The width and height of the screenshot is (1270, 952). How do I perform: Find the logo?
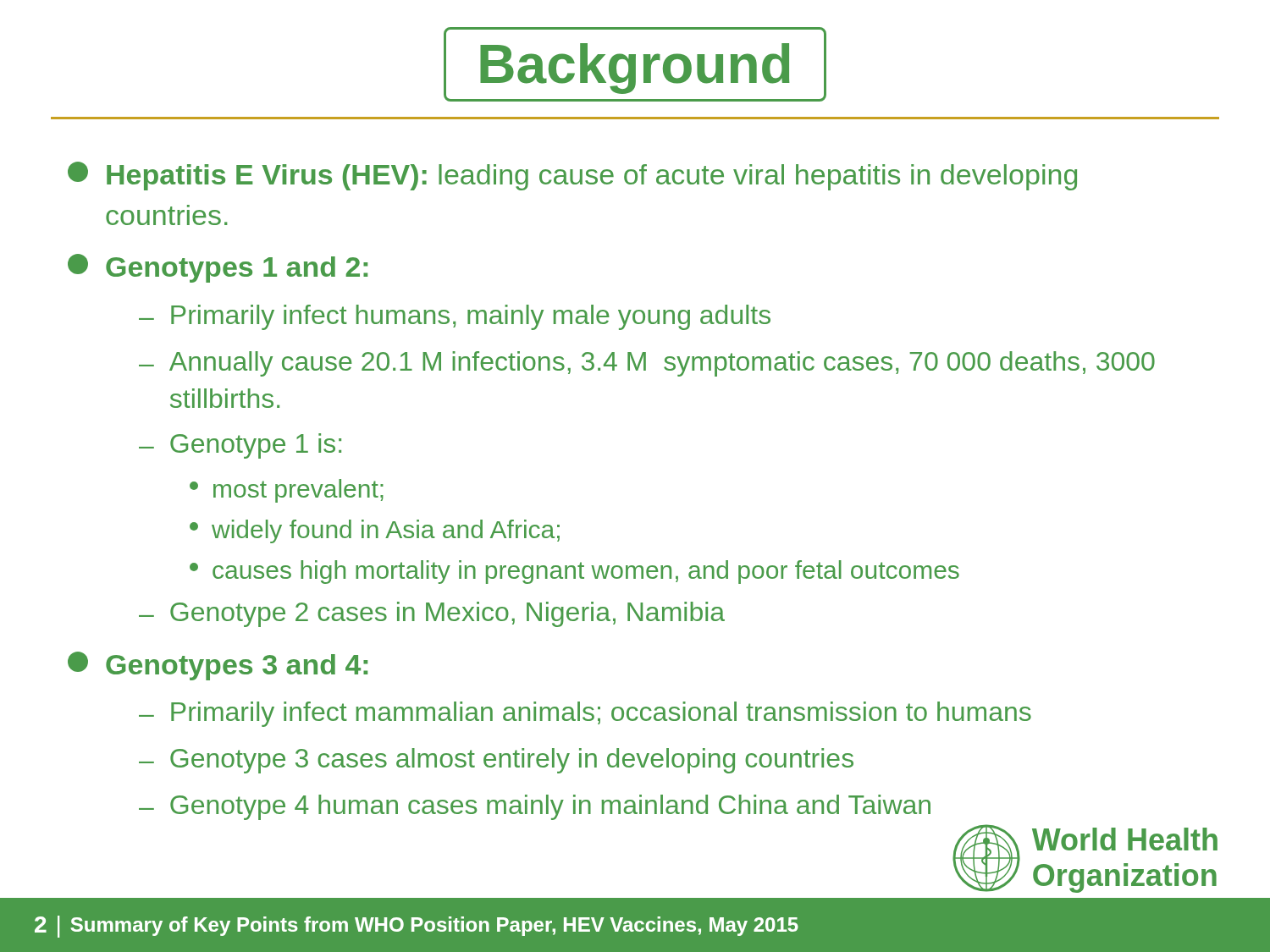pos(1086,858)
